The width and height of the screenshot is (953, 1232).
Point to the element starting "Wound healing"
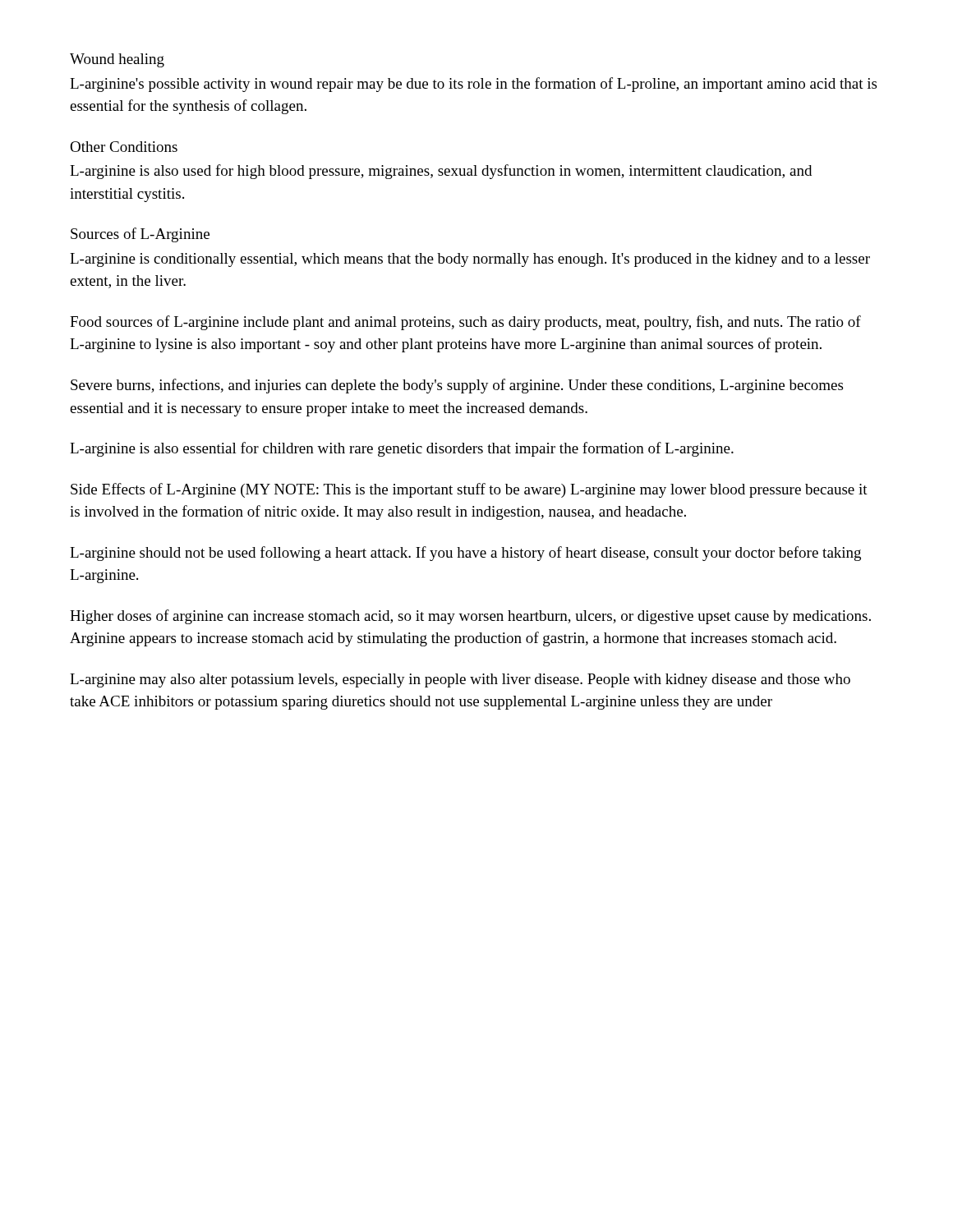click(117, 59)
